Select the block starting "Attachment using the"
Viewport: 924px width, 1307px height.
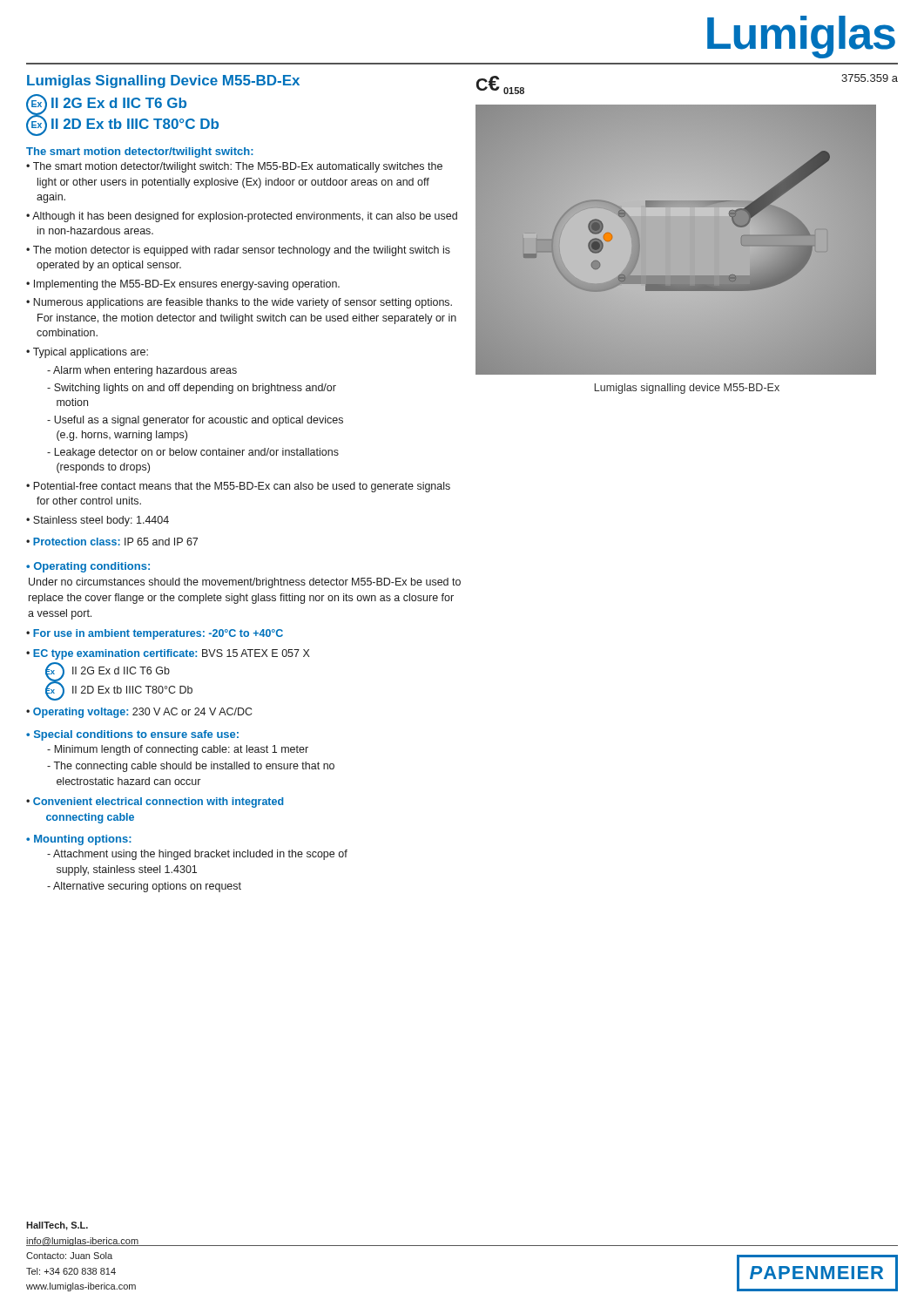[x=197, y=862]
